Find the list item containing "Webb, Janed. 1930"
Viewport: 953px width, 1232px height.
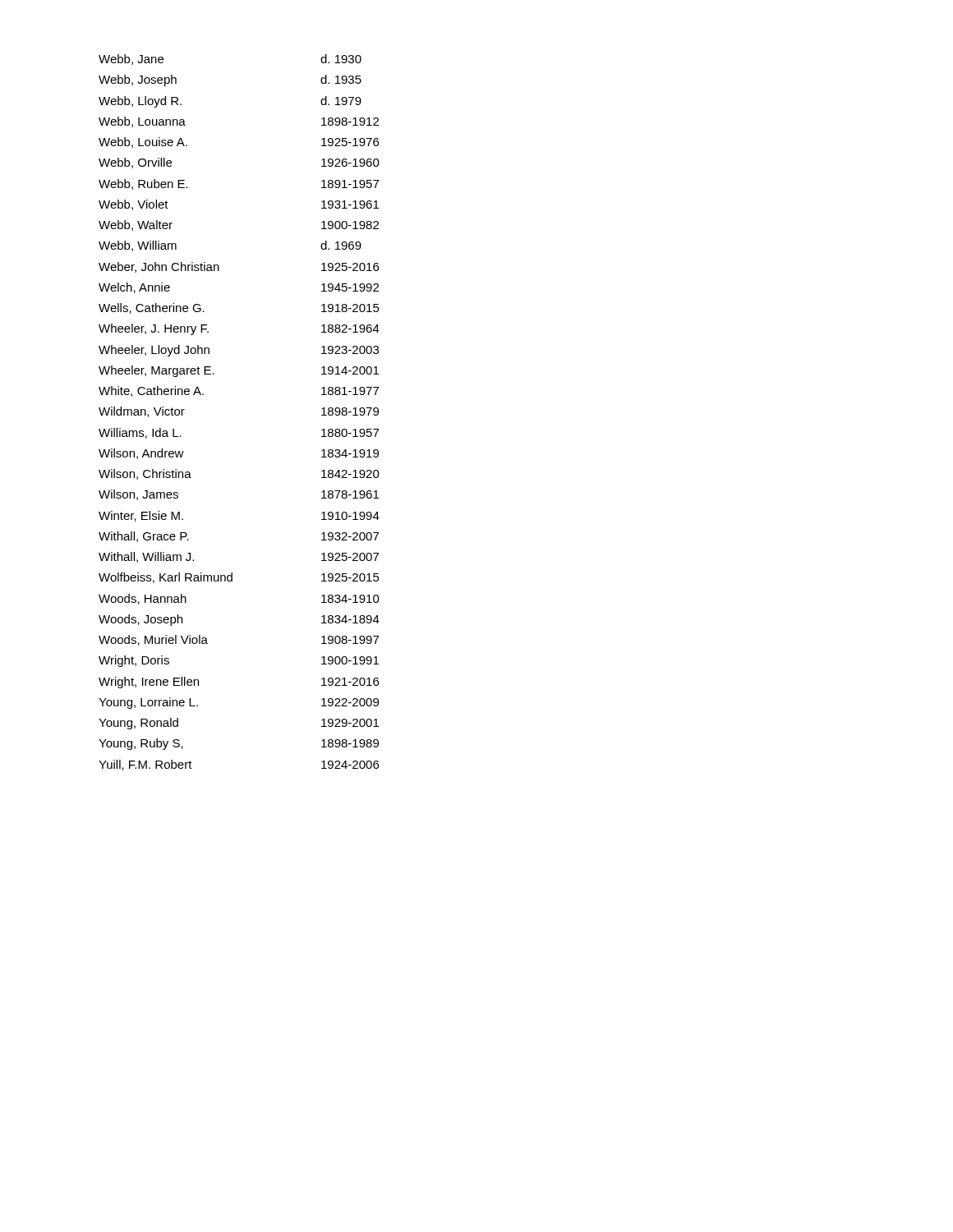(125, 60)
